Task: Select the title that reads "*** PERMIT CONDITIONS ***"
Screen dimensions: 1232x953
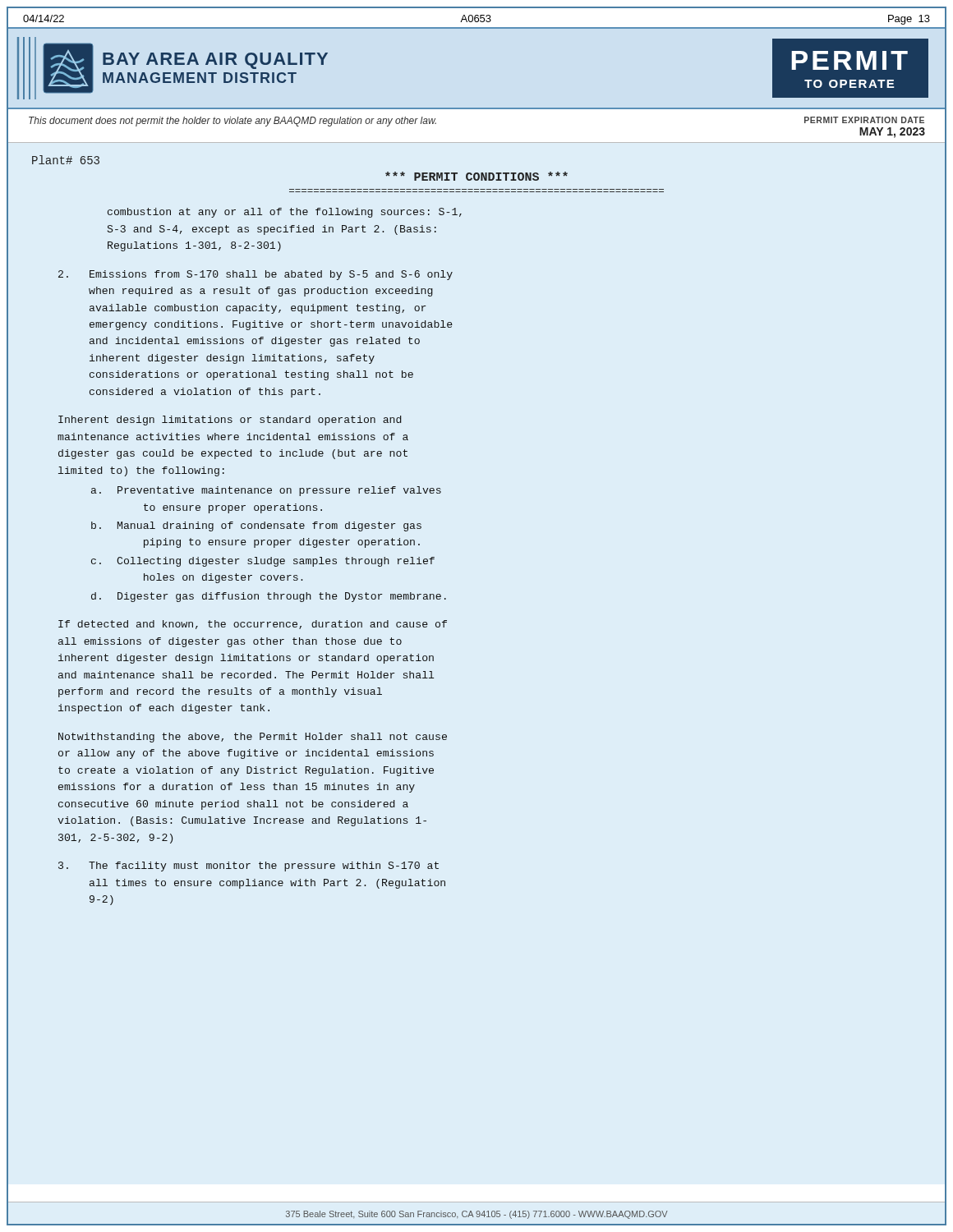Action: click(476, 178)
